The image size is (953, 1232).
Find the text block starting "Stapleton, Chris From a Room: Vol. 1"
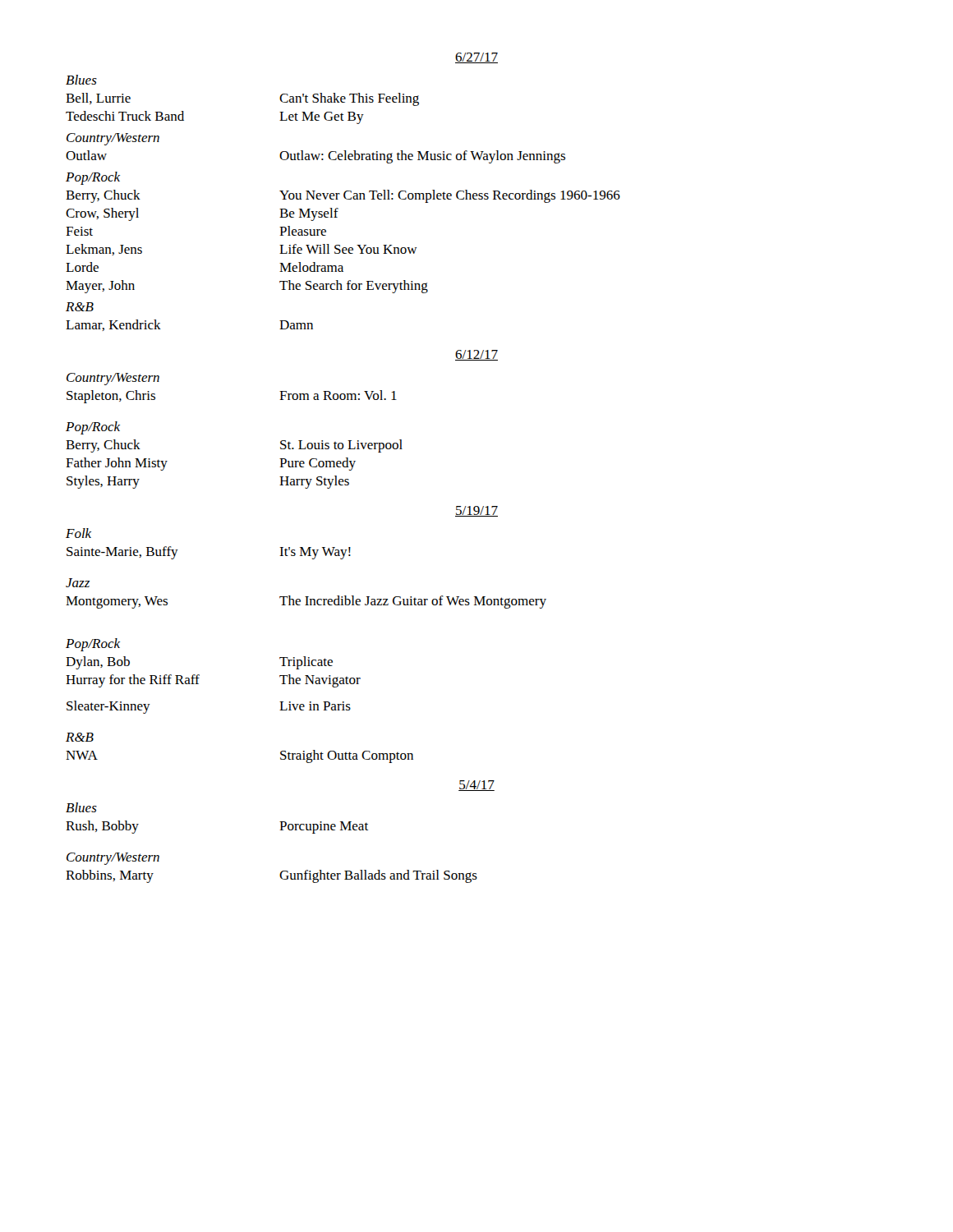pos(111,396)
